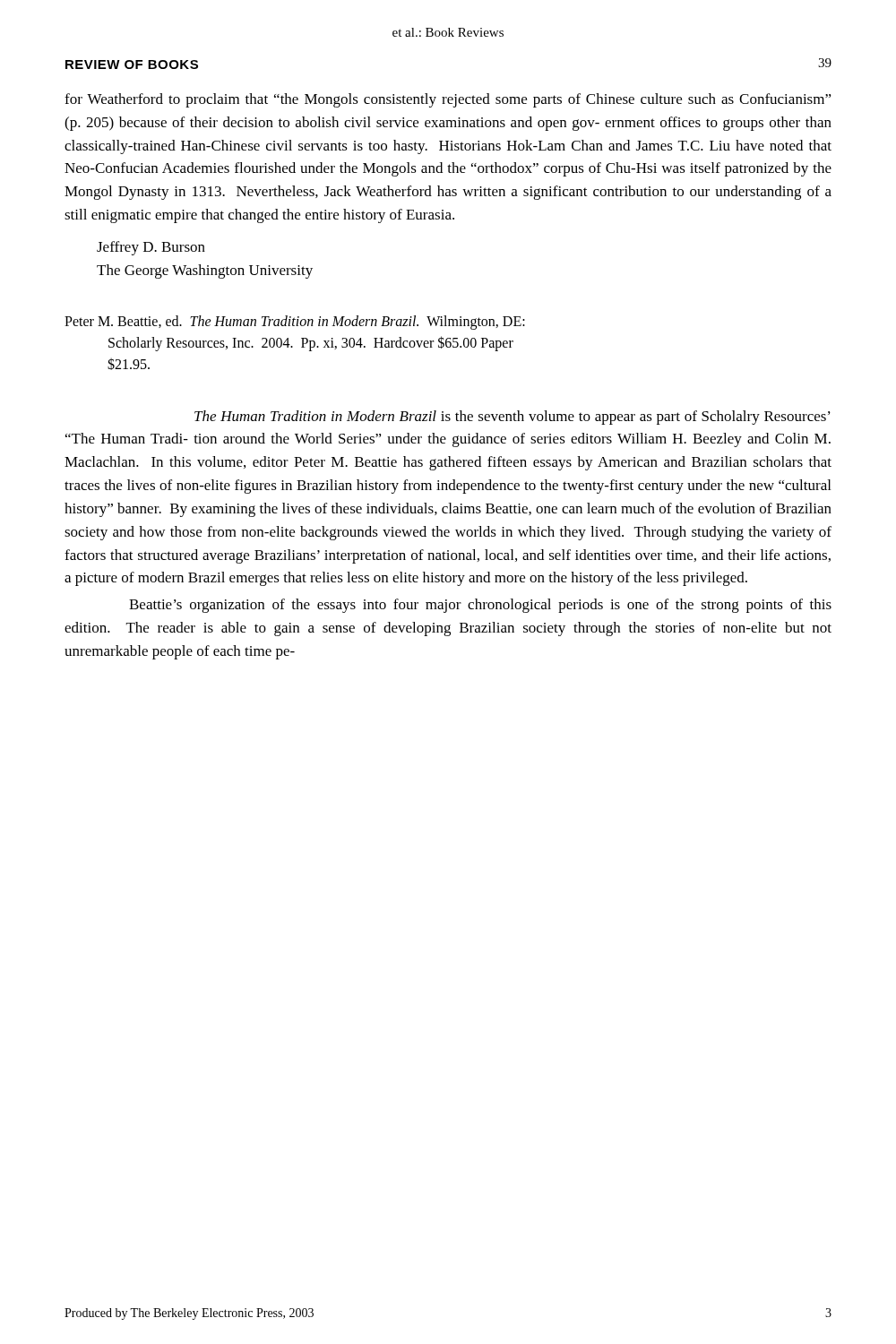Locate the text block containing "Peter M. Beattie, ed. The Human"
The image size is (896, 1344).
click(448, 343)
